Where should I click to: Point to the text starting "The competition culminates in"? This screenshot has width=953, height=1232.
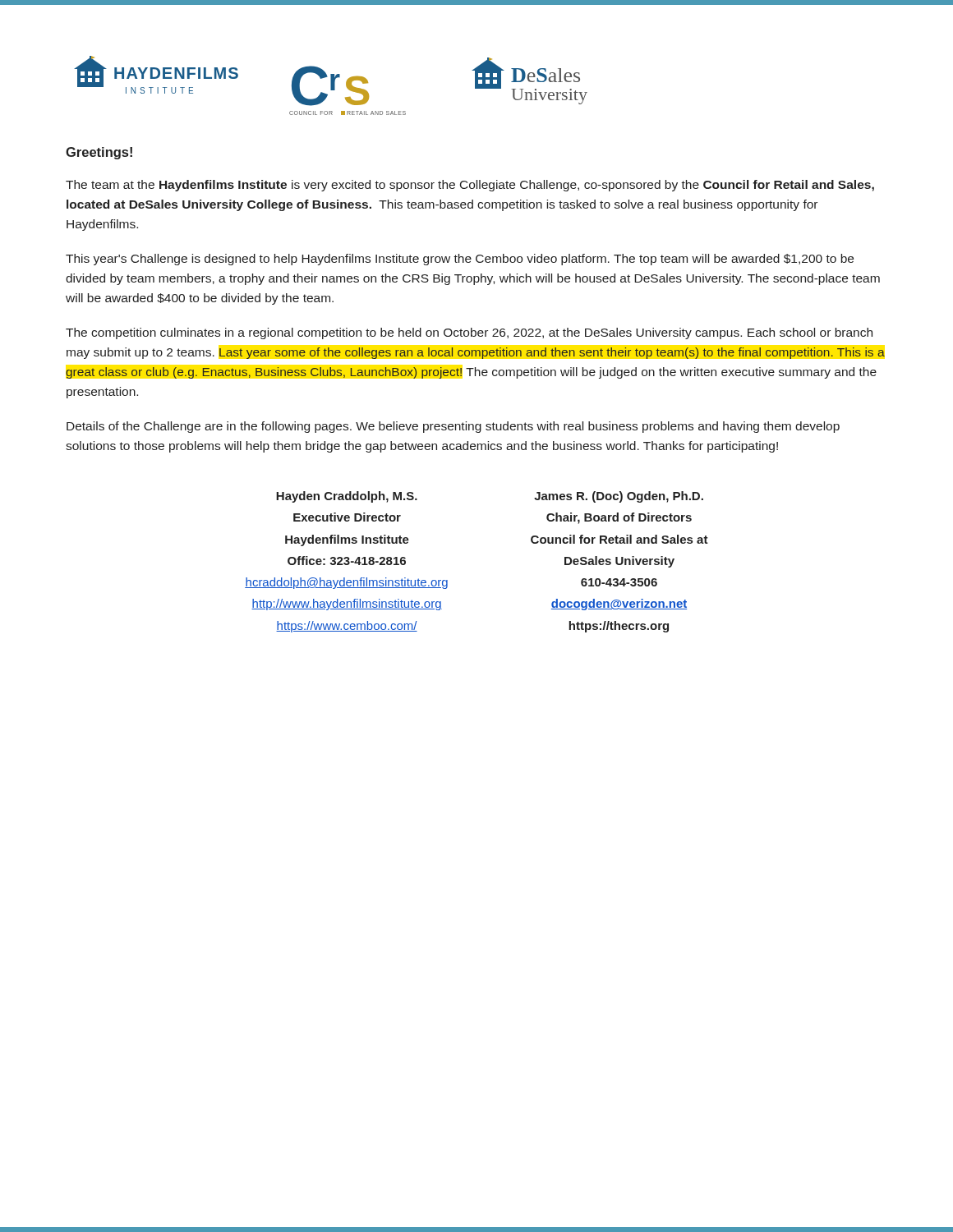click(x=475, y=362)
